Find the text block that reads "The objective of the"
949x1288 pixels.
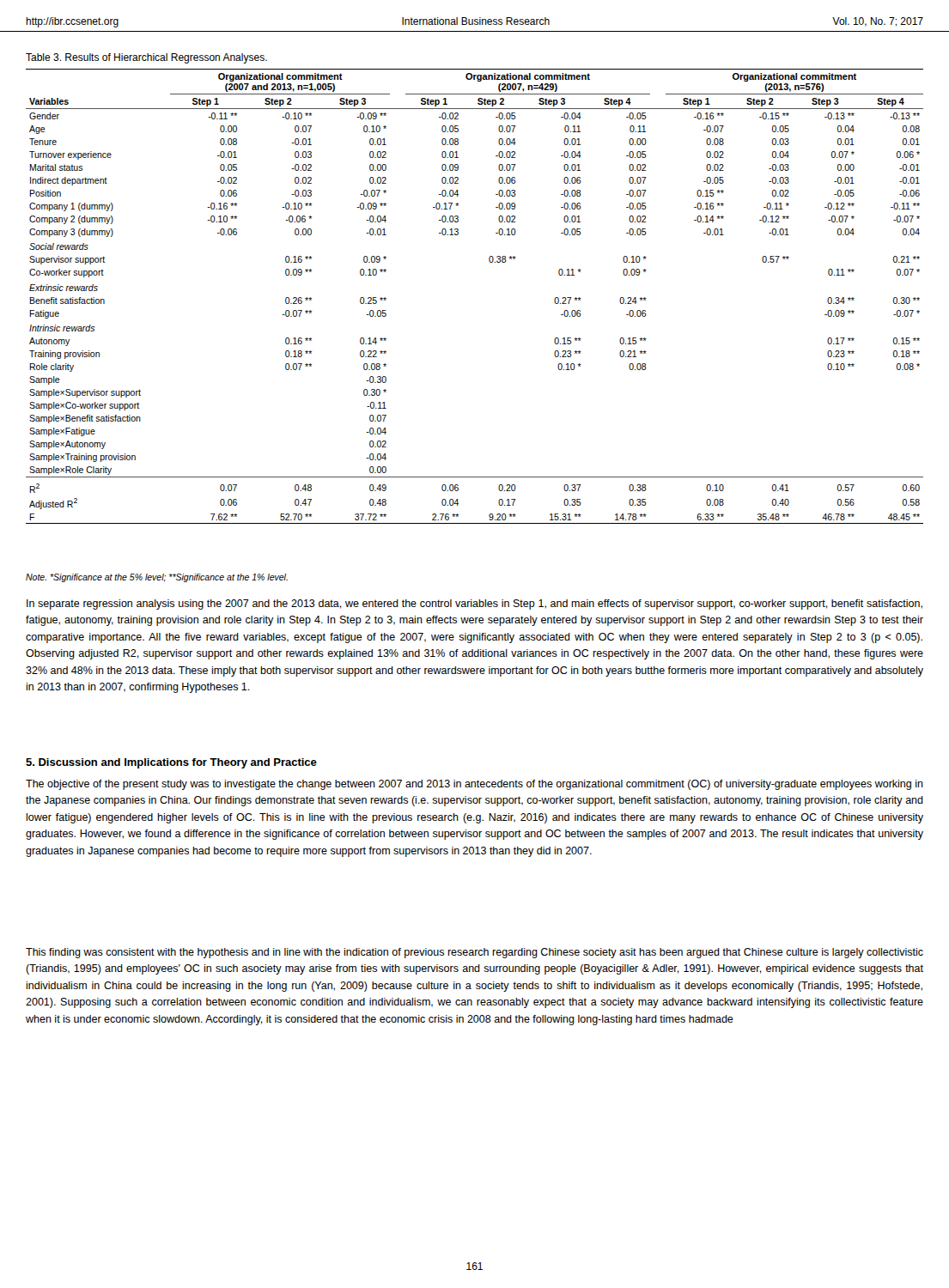(x=474, y=817)
